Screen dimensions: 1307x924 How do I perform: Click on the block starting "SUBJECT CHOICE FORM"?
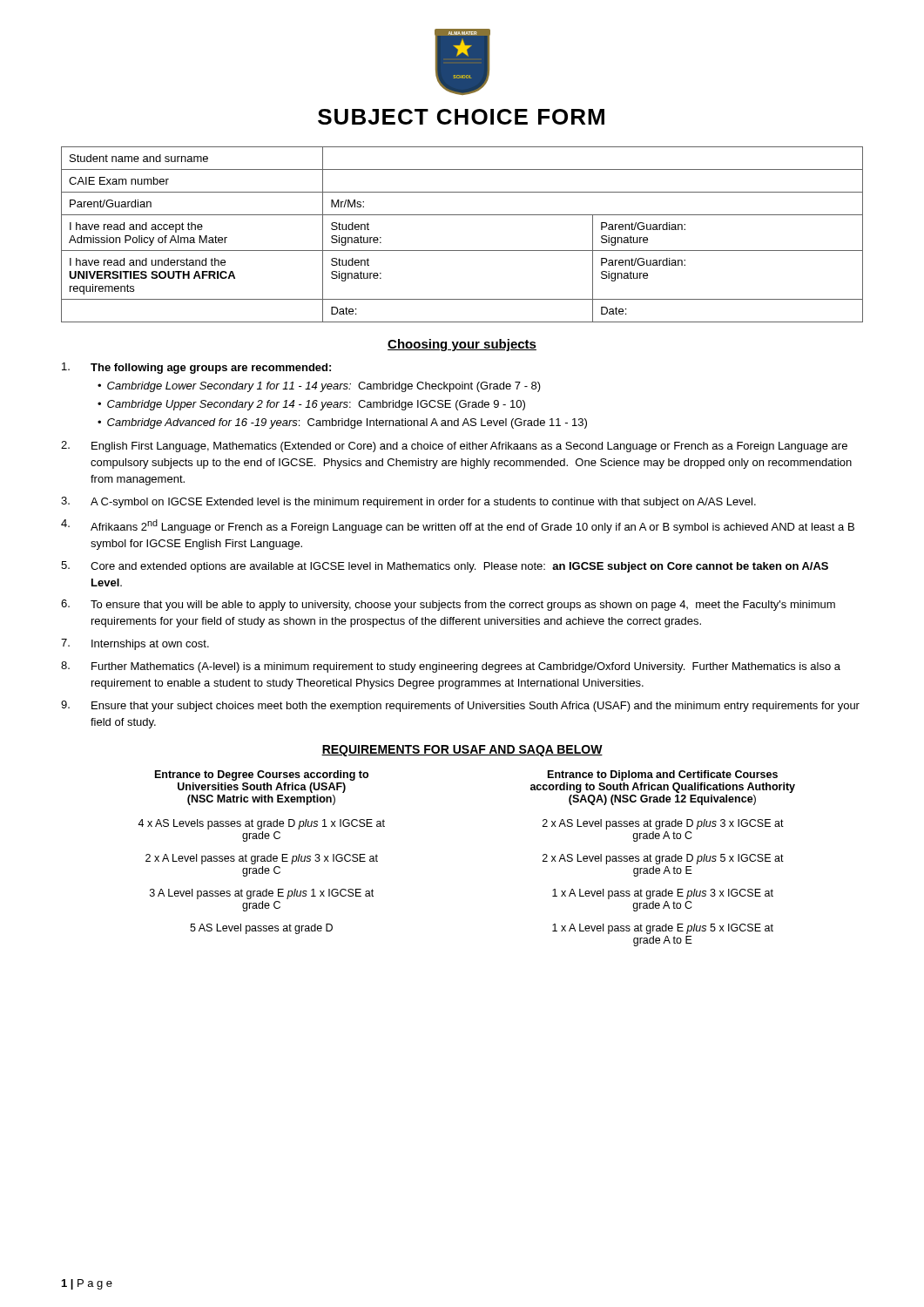(462, 117)
